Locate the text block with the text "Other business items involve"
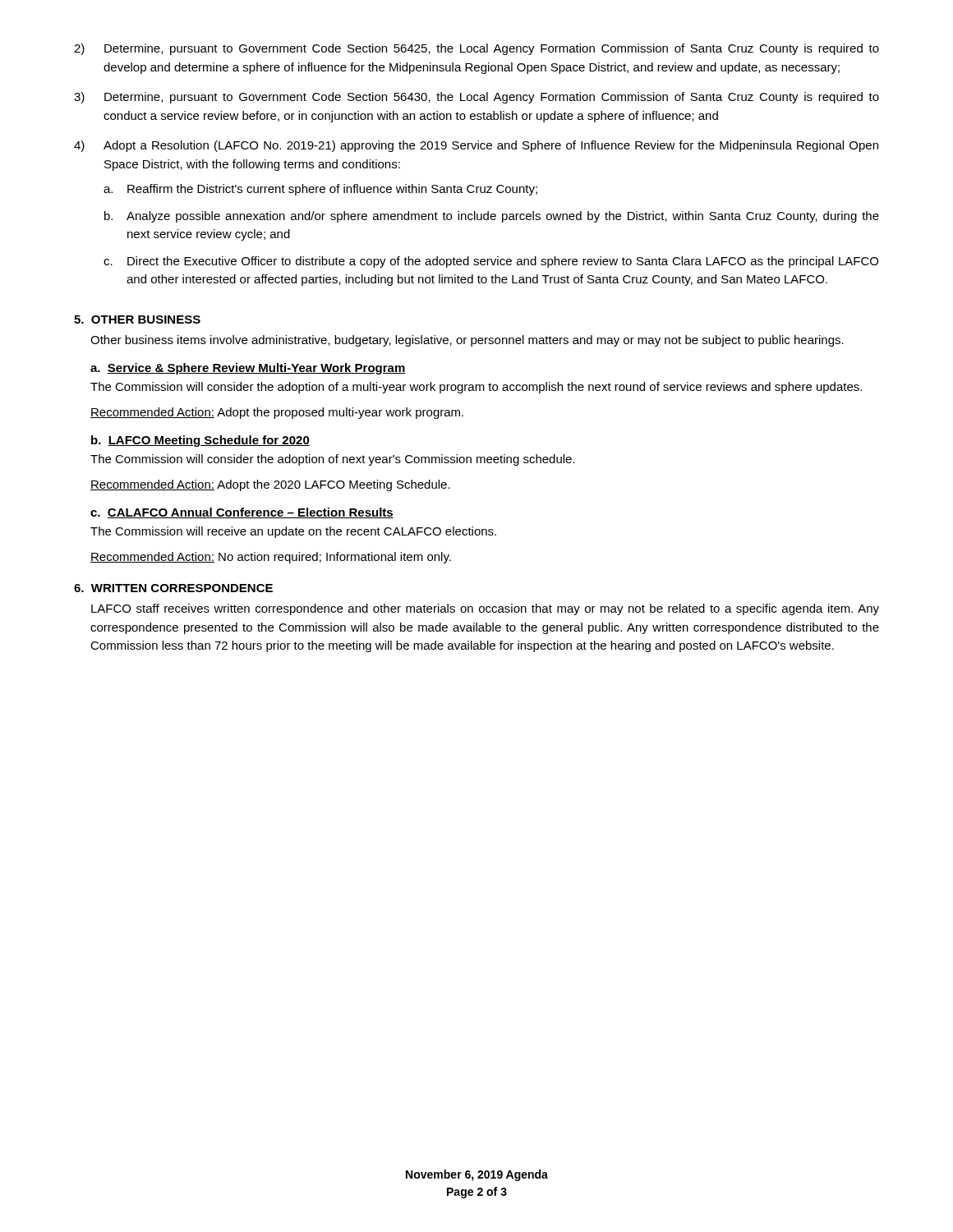This screenshot has height=1232, width=953. pyautogui.click(x=467, y=339)
